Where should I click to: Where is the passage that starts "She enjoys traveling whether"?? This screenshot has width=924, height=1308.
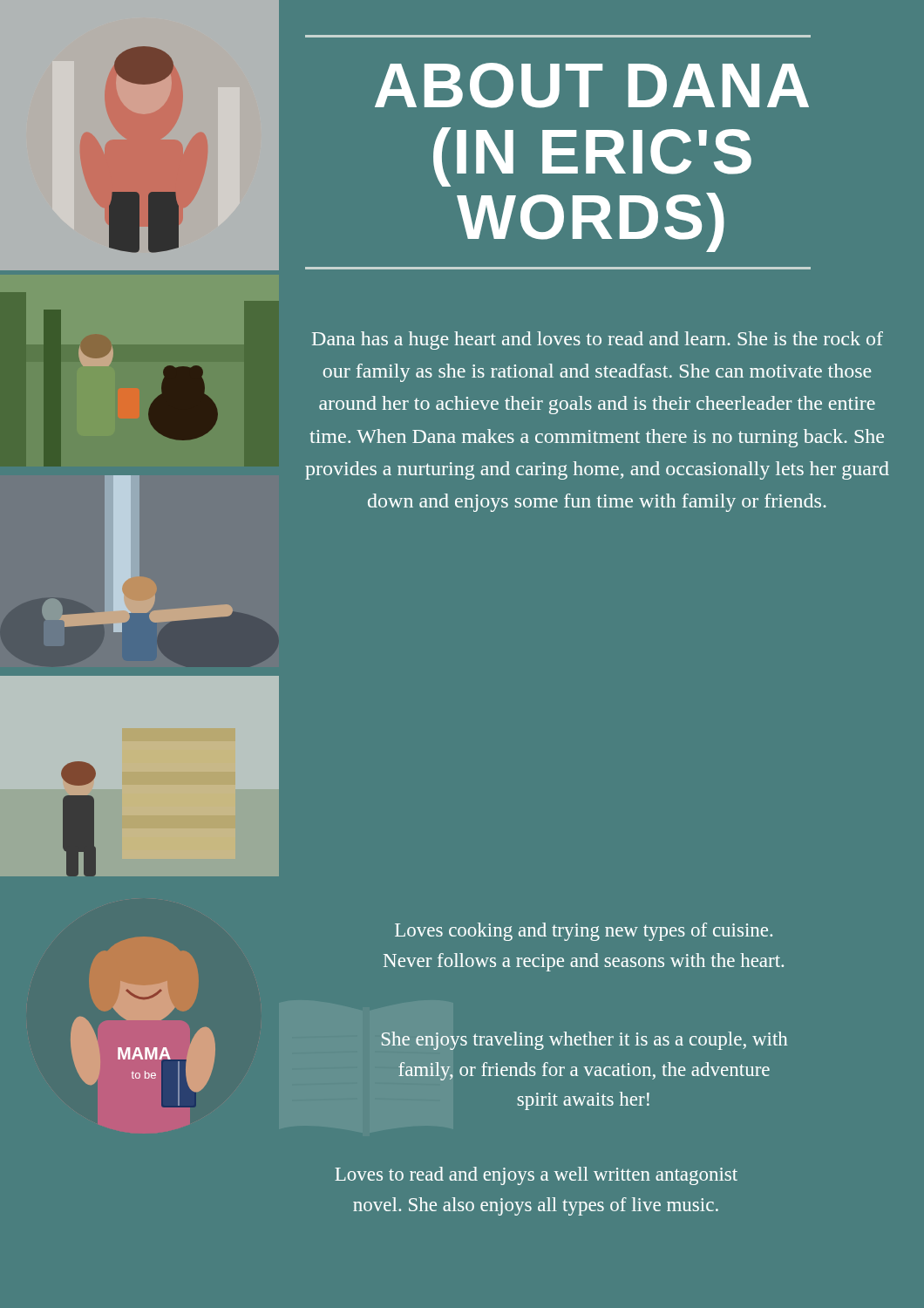584,1069
